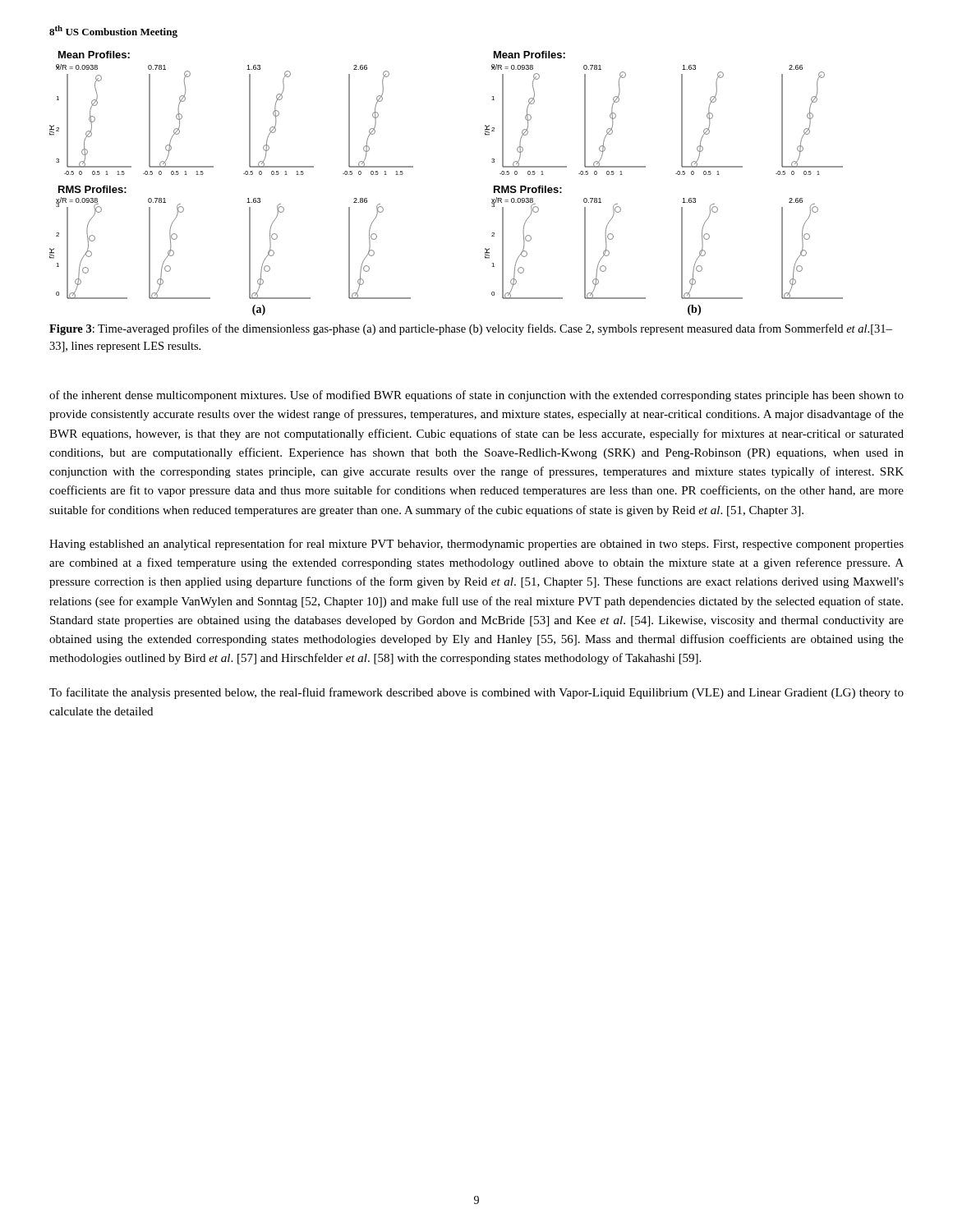Click on the passage starting "Figure 3: Time-averaged profiles of"
The height and width of the screenshot is (1232, 953).
[x=471, y=337]
